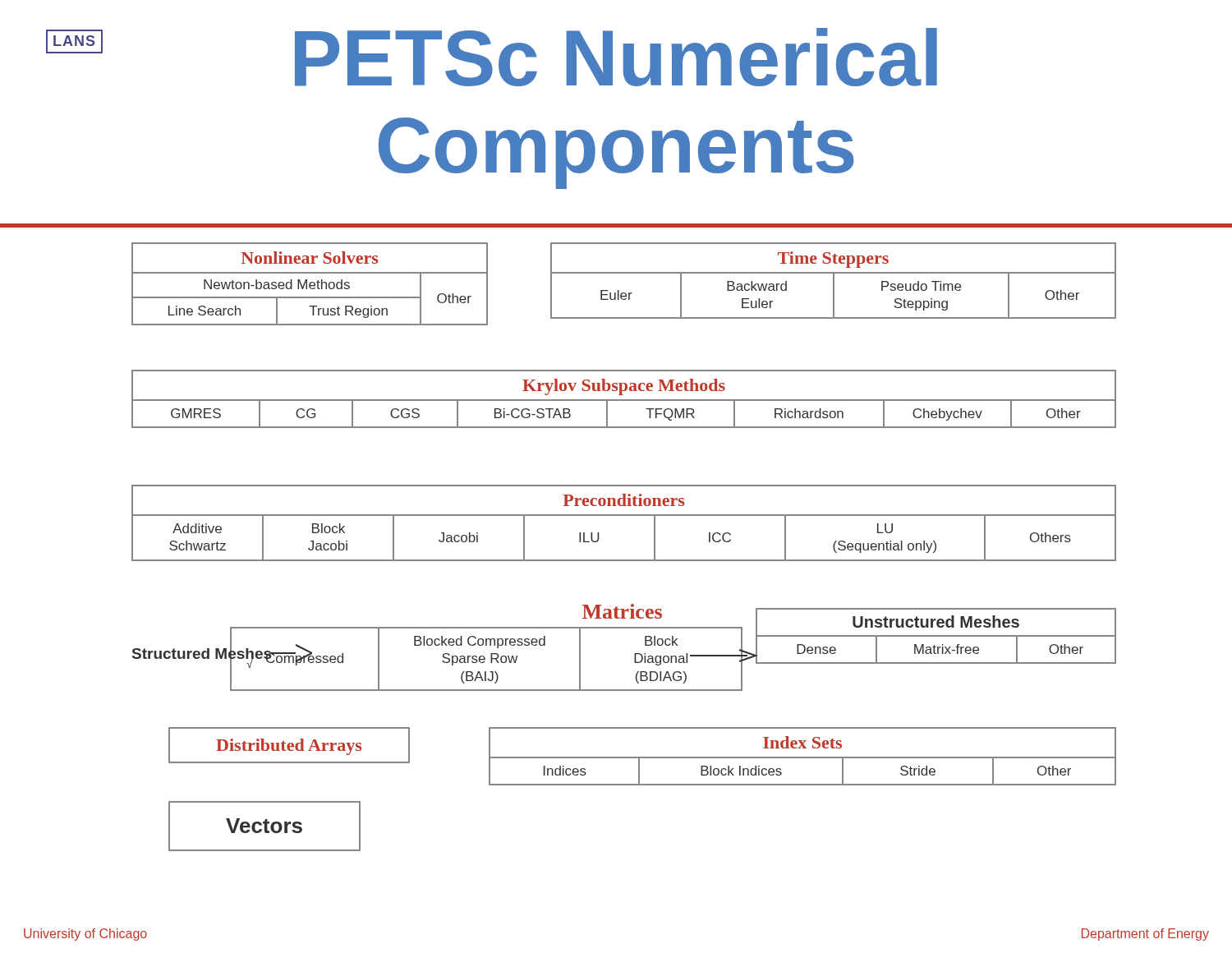Select the infographic
1232x953 pixels.
click(624, 569)
